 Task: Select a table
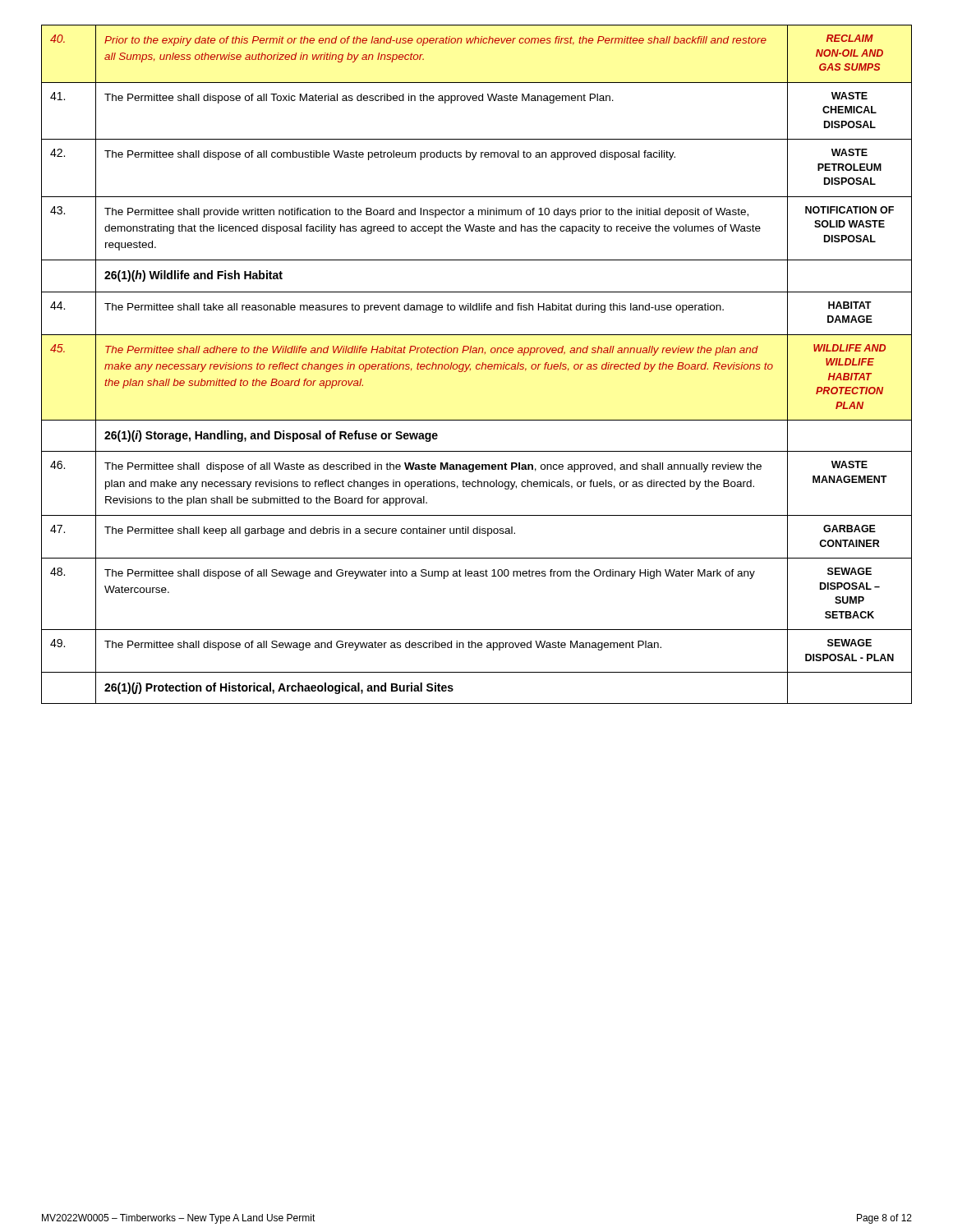click(x=476, y=364)
